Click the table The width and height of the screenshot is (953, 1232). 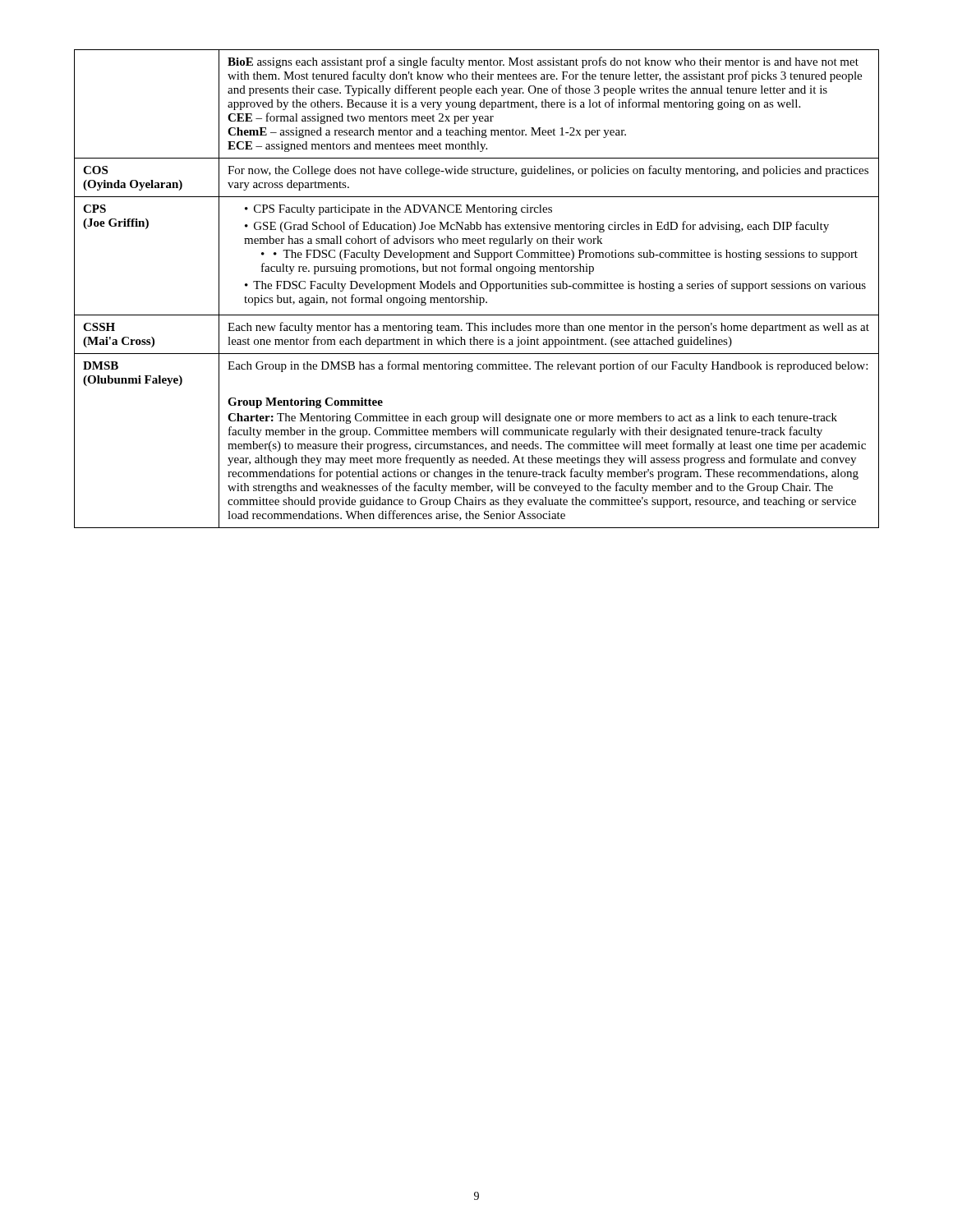[x=476, y=289]
